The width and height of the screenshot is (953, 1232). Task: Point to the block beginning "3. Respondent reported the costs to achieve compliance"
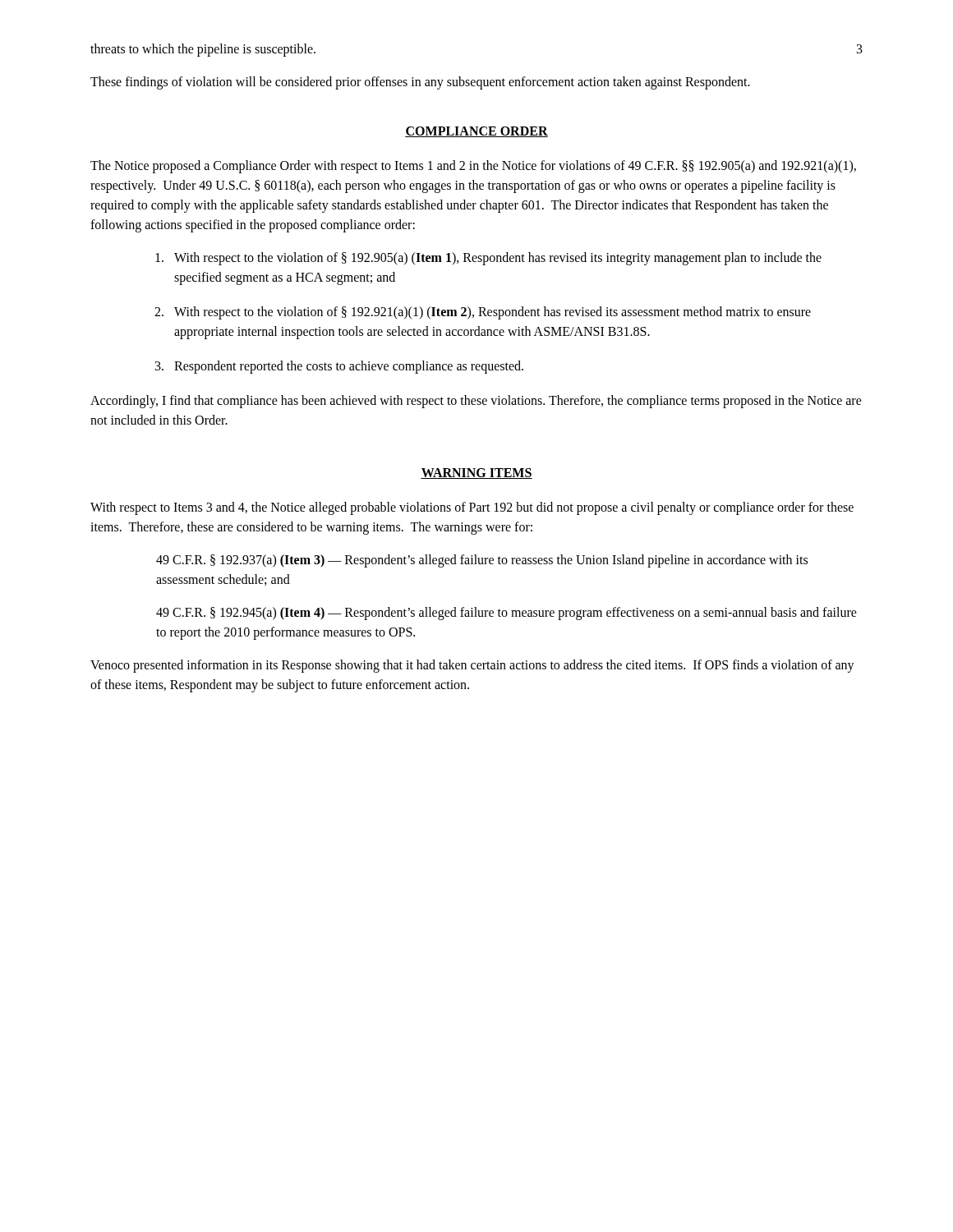pos(501,366)
